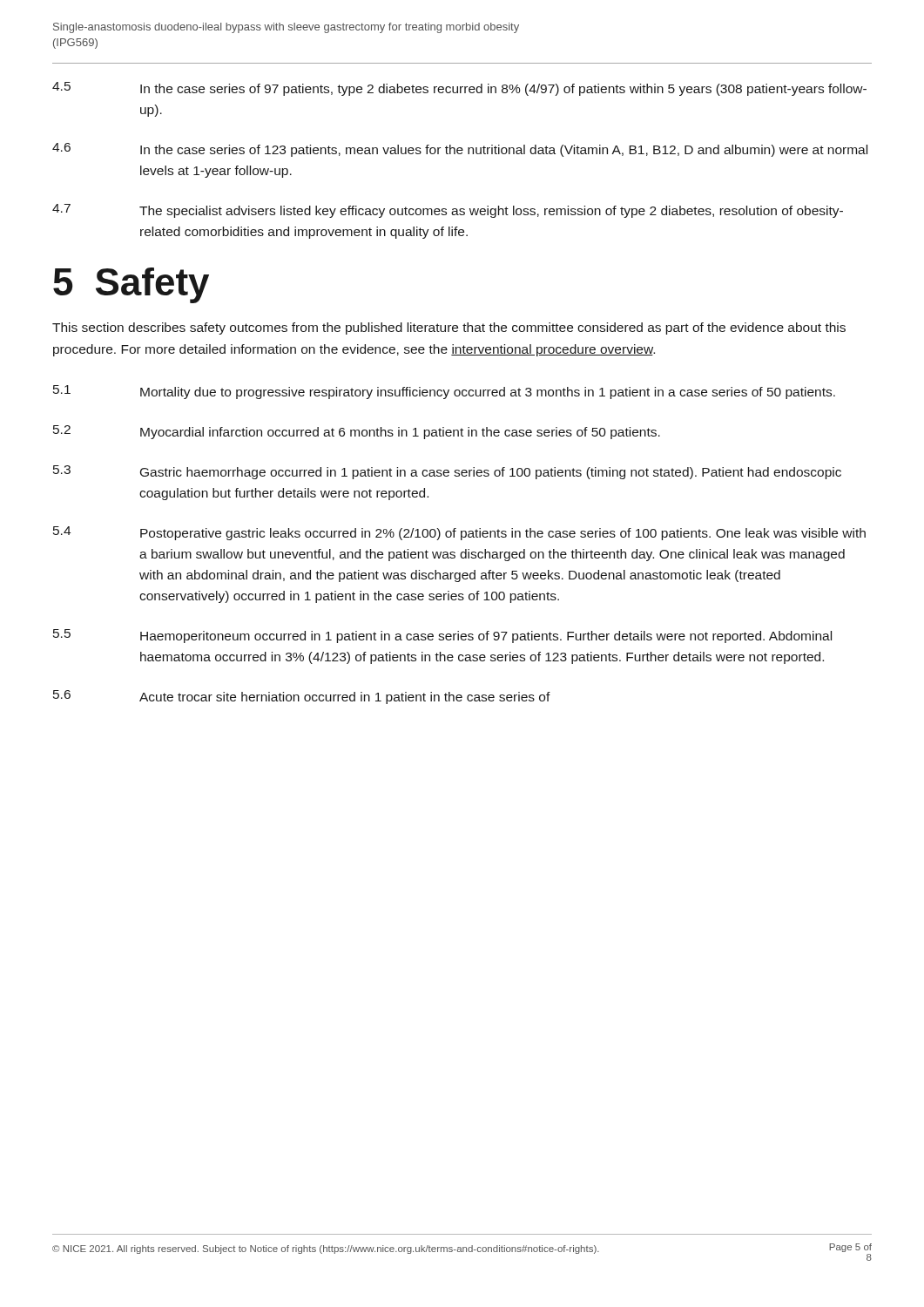Point to the passage starting "5.5 Haemoperitoneum occurred in 1 patient in a"

pyautogui.click(x=462, y=647)
